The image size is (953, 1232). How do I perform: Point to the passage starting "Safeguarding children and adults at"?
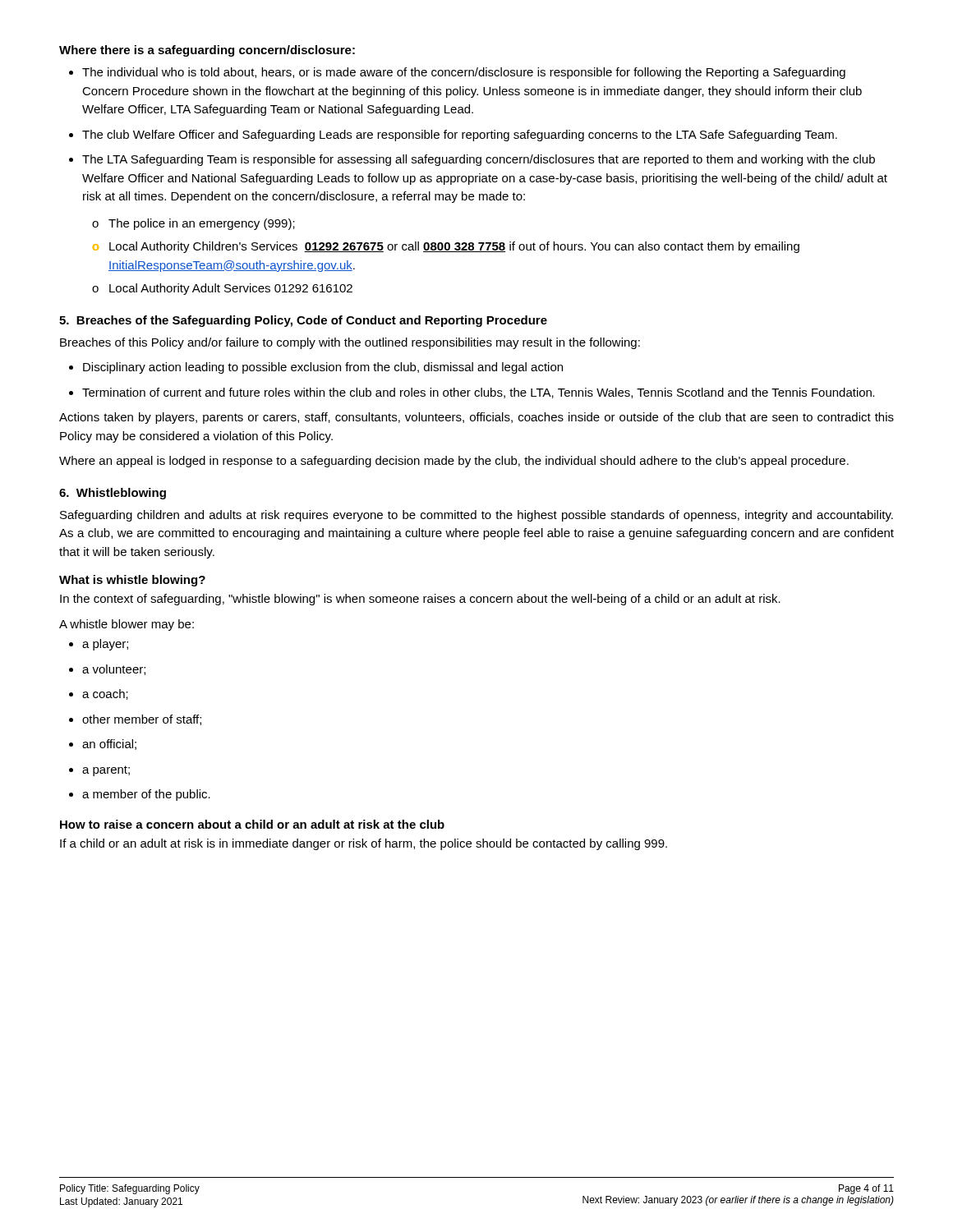476,533
